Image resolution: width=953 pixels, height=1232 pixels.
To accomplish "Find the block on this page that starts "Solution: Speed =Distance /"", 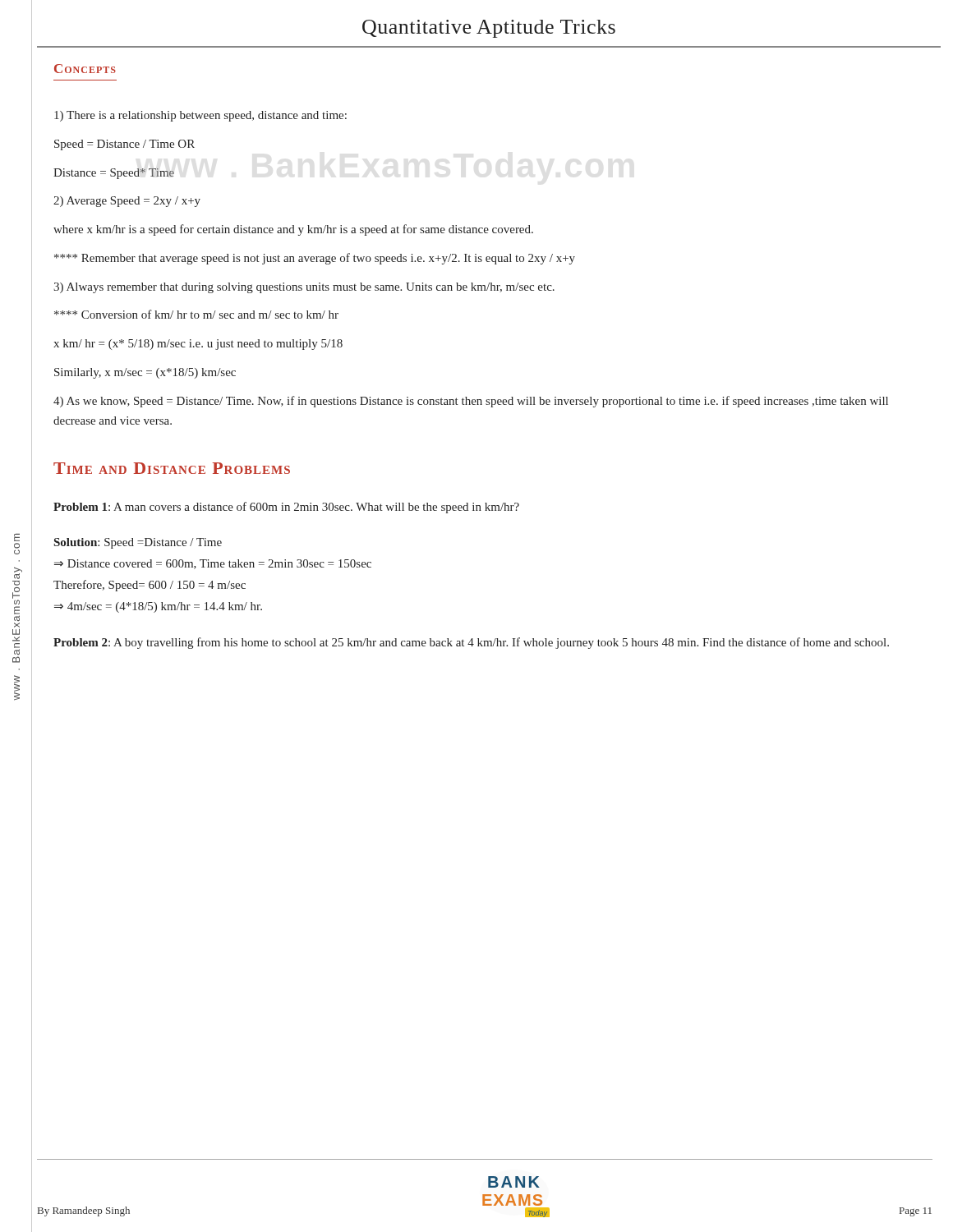I will tap(213, 574).
